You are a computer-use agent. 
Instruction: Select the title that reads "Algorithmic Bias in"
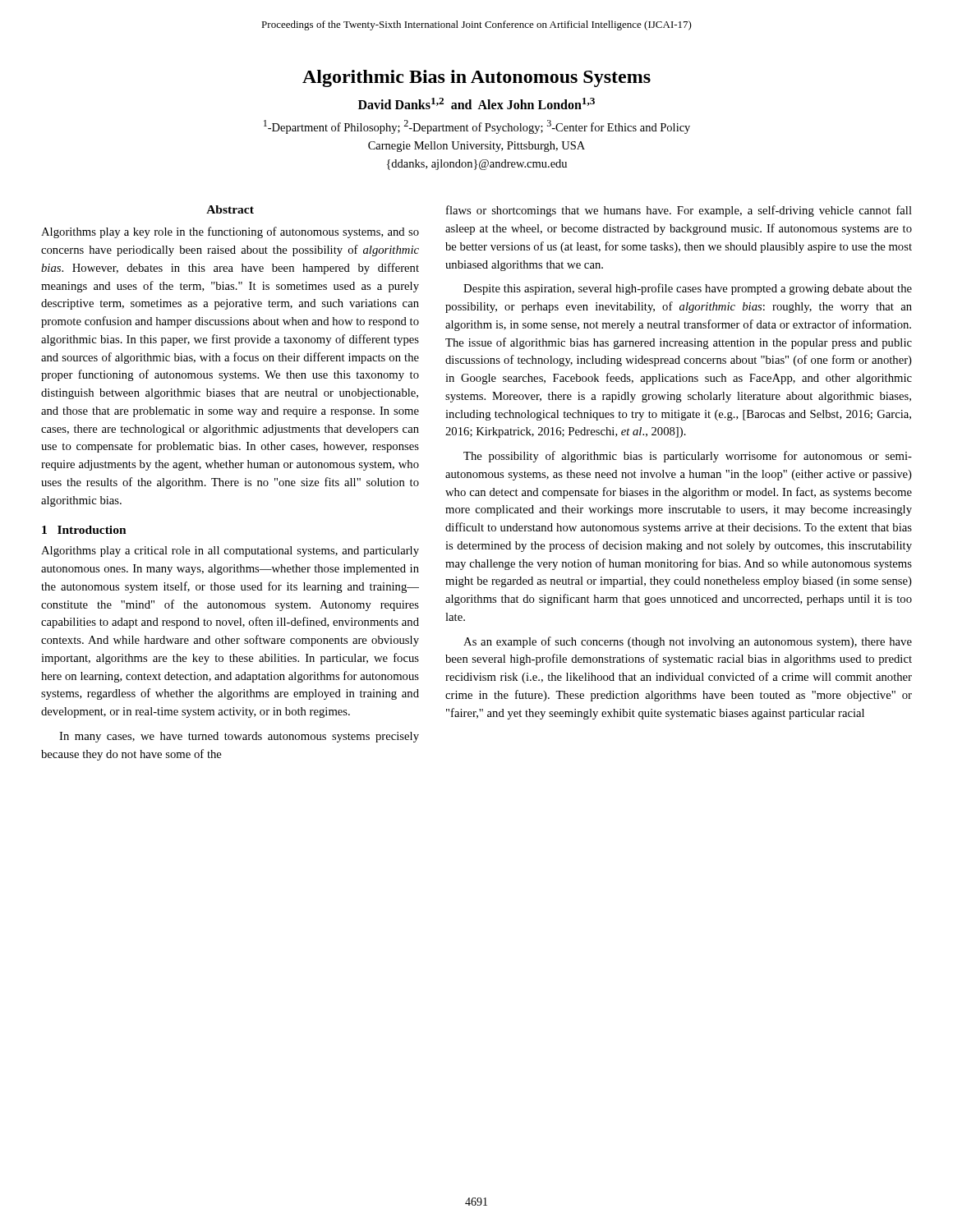click(x=476, y=119)
